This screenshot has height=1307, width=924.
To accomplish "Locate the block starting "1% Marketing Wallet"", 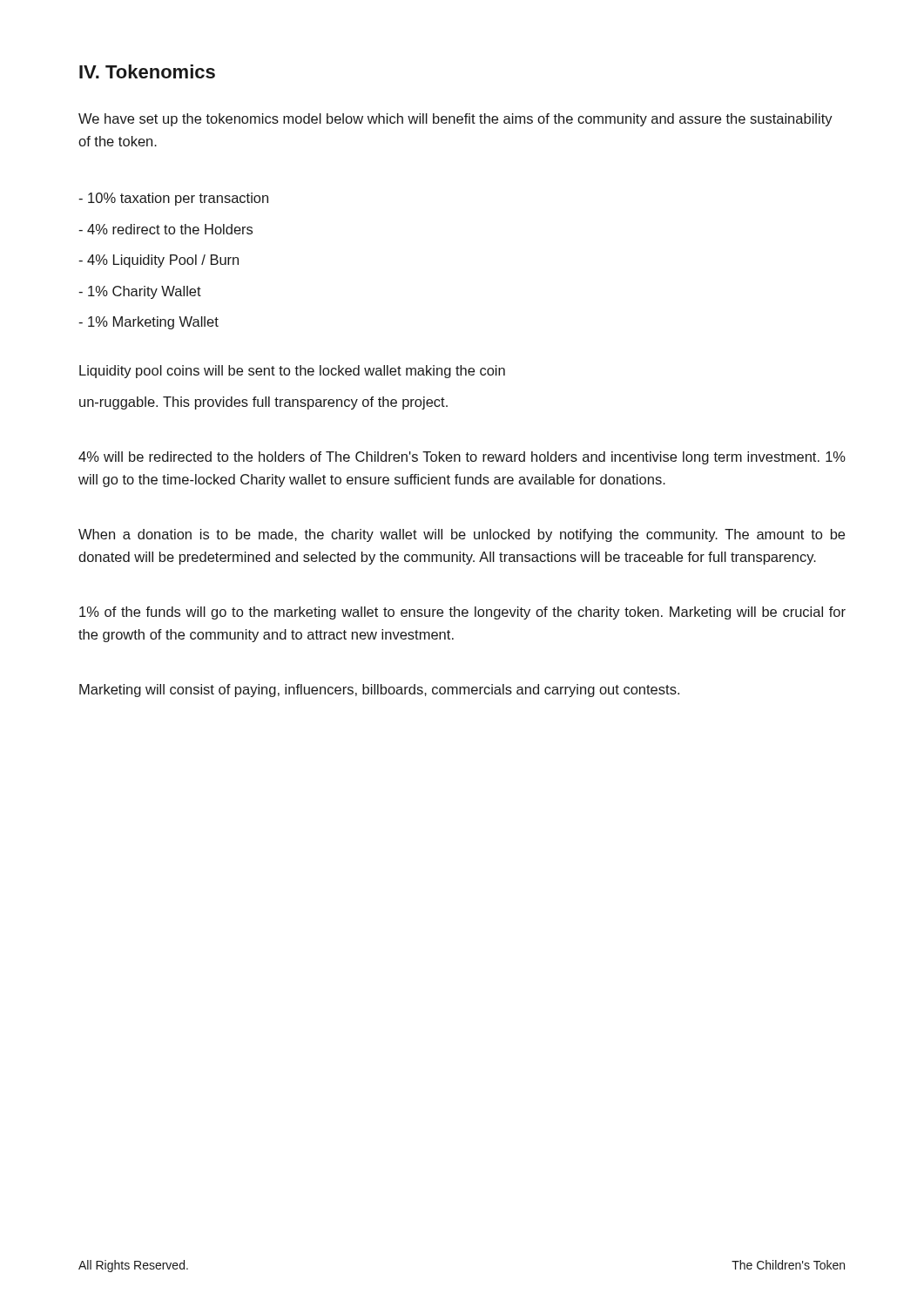I will [148, 322].
